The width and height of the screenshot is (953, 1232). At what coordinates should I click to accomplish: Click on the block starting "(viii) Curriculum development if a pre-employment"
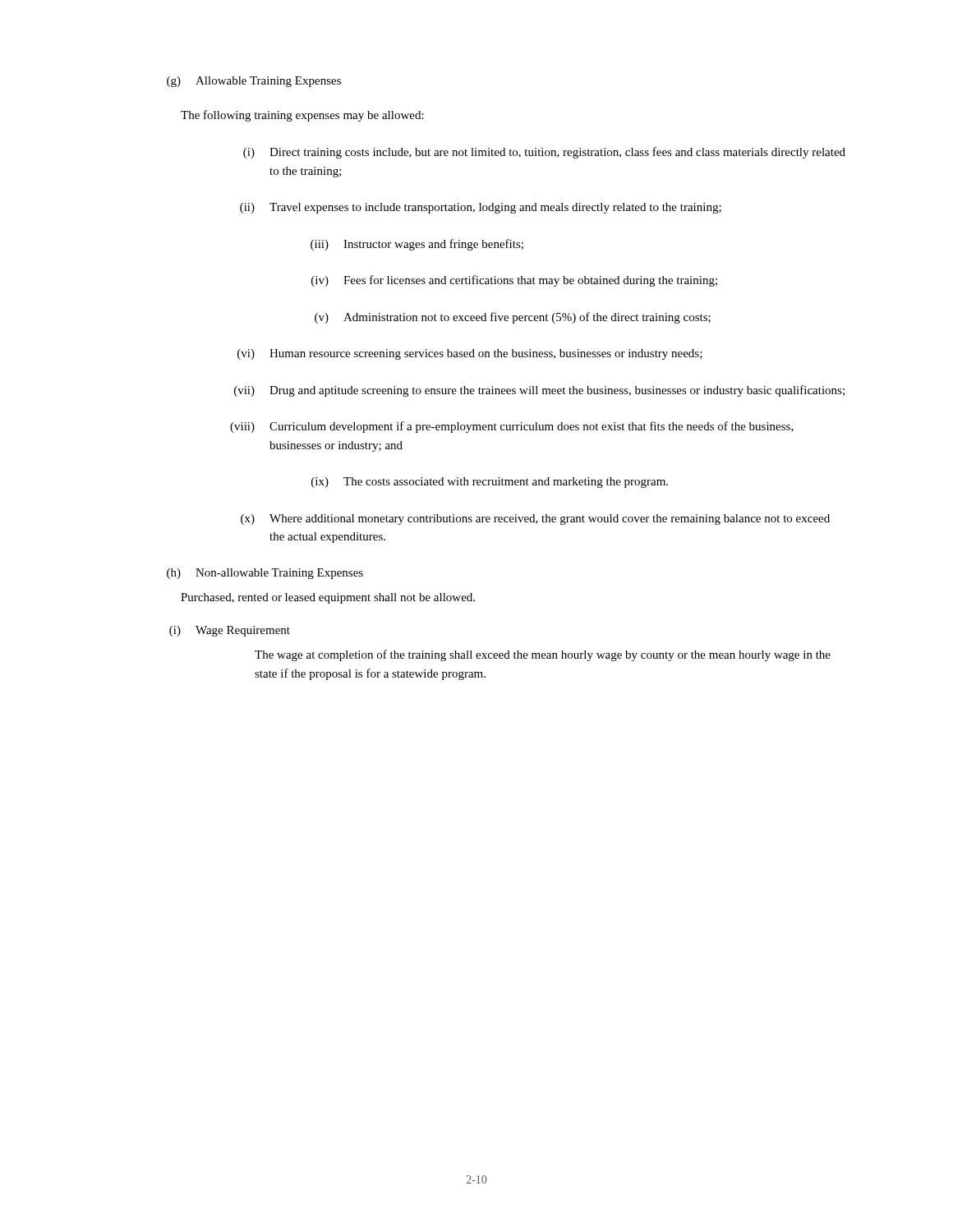click(476, 436)
